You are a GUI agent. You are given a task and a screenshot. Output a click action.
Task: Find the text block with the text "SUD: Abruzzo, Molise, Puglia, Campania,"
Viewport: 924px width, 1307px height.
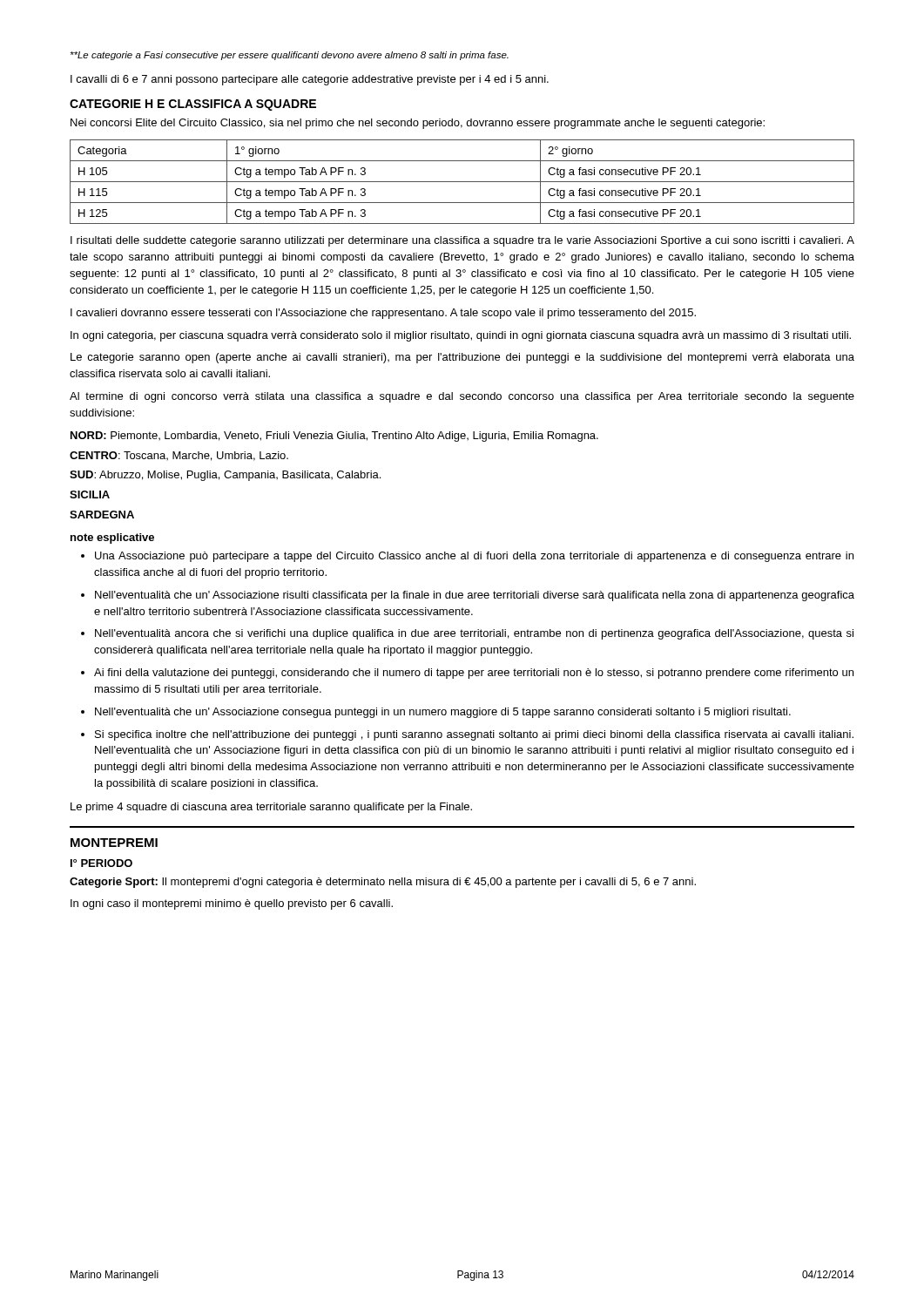click(225, 476)
